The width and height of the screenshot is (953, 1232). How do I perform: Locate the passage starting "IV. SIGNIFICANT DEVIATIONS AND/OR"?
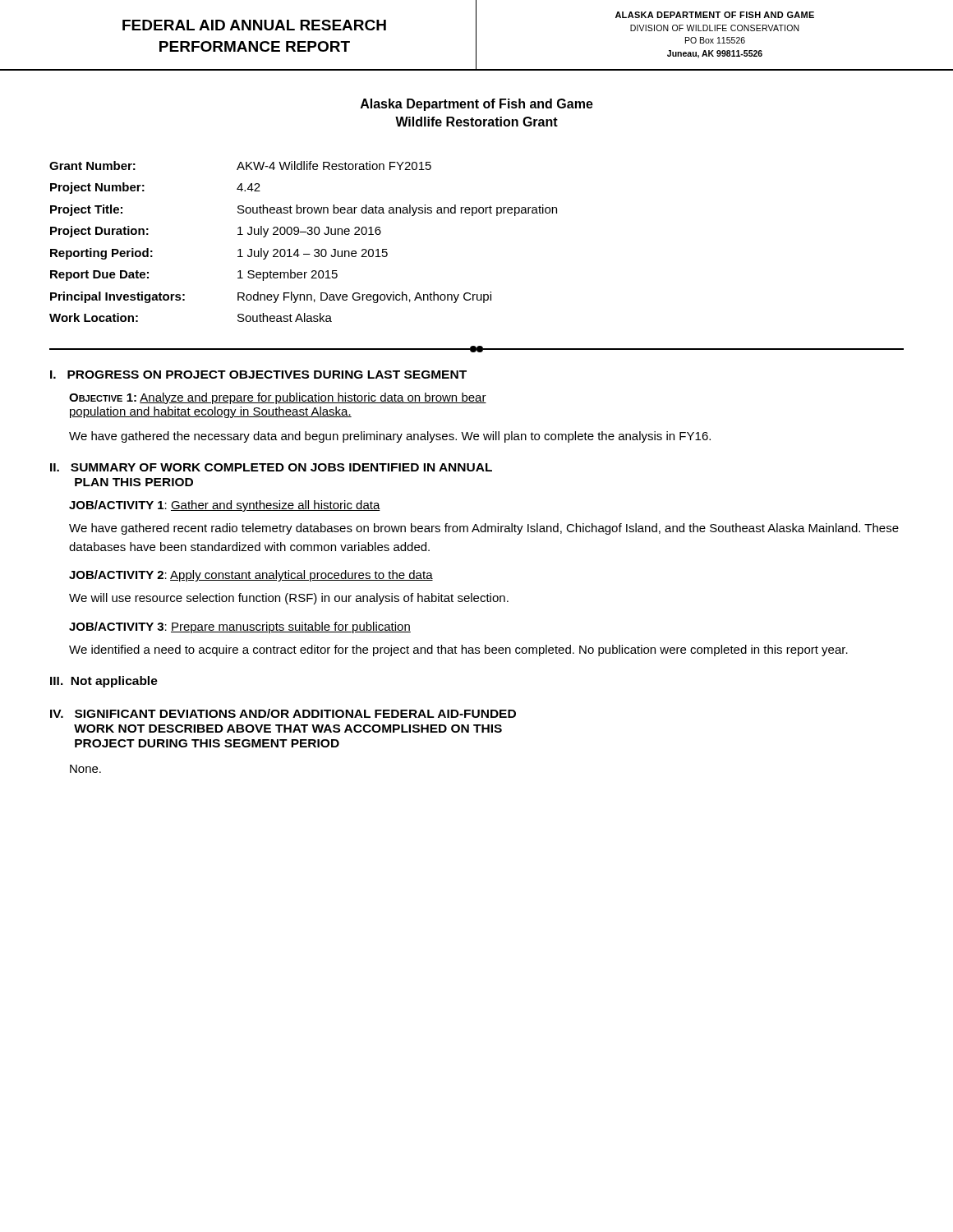click(283, 728)
